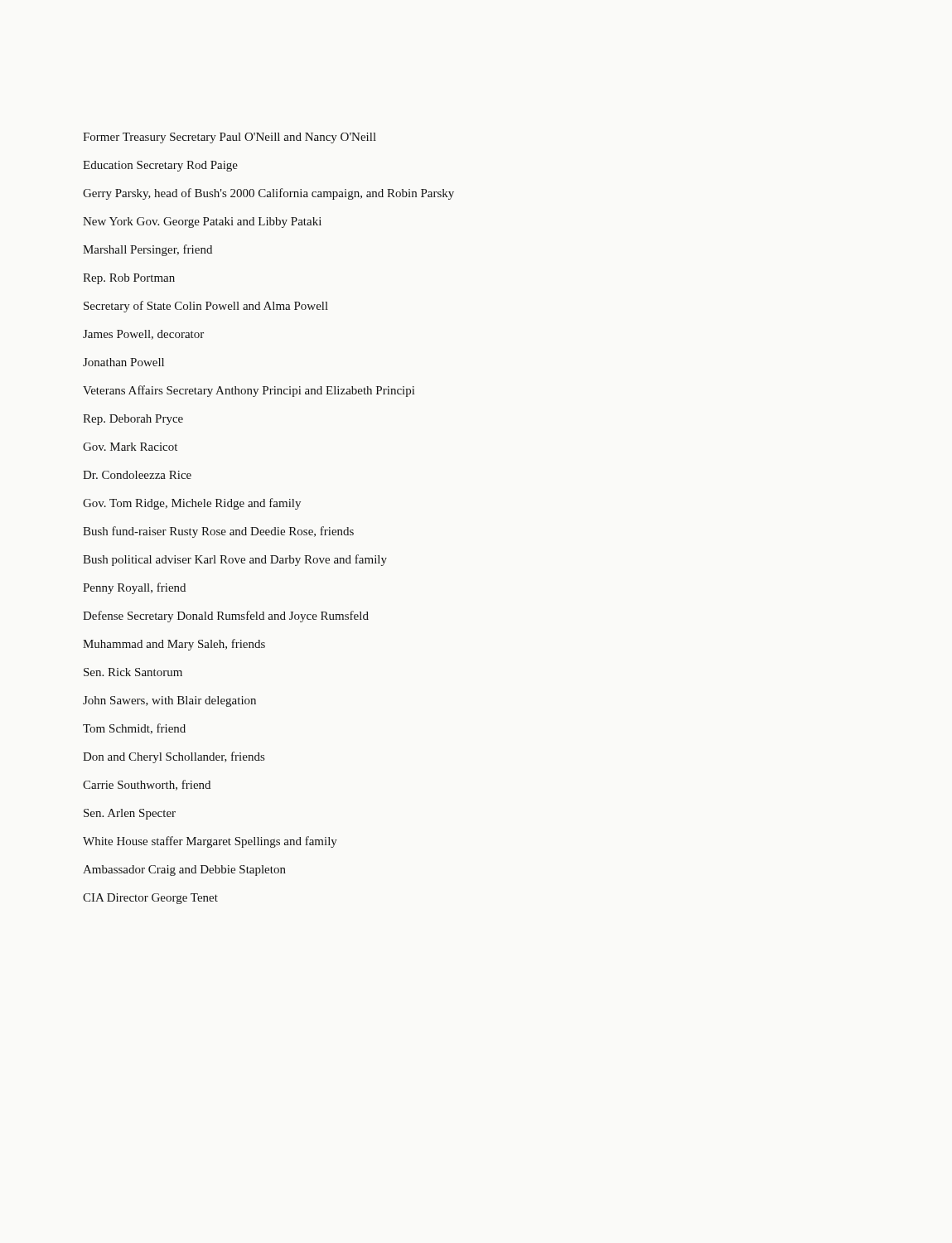The height and width of the screenshot is (1243, 952).
Task: Navigate to the region starting "Rep. Deborah Pryce"
Action: click(x=133, y=418)
